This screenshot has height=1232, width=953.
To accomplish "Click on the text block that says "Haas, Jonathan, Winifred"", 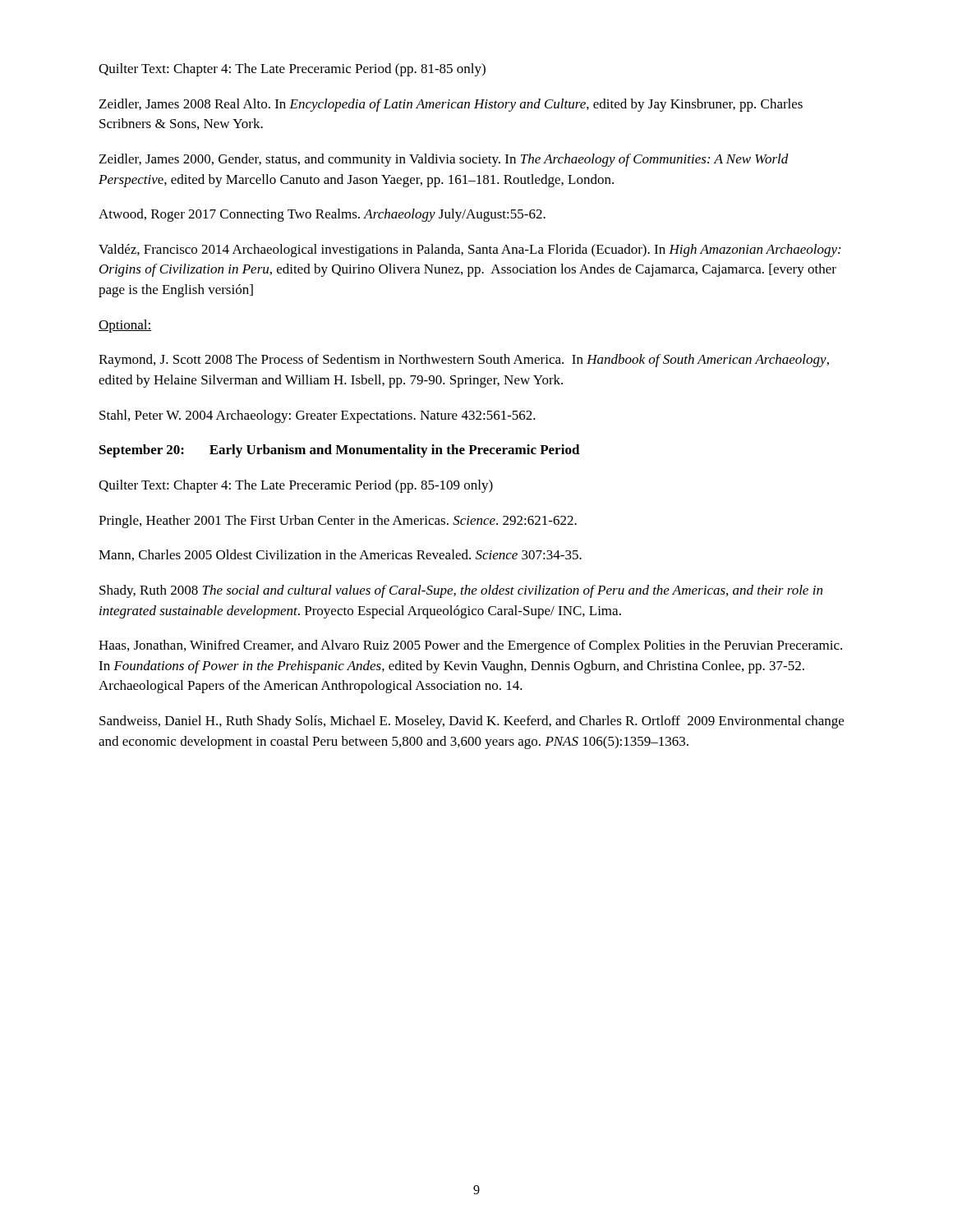I will 476,666.
